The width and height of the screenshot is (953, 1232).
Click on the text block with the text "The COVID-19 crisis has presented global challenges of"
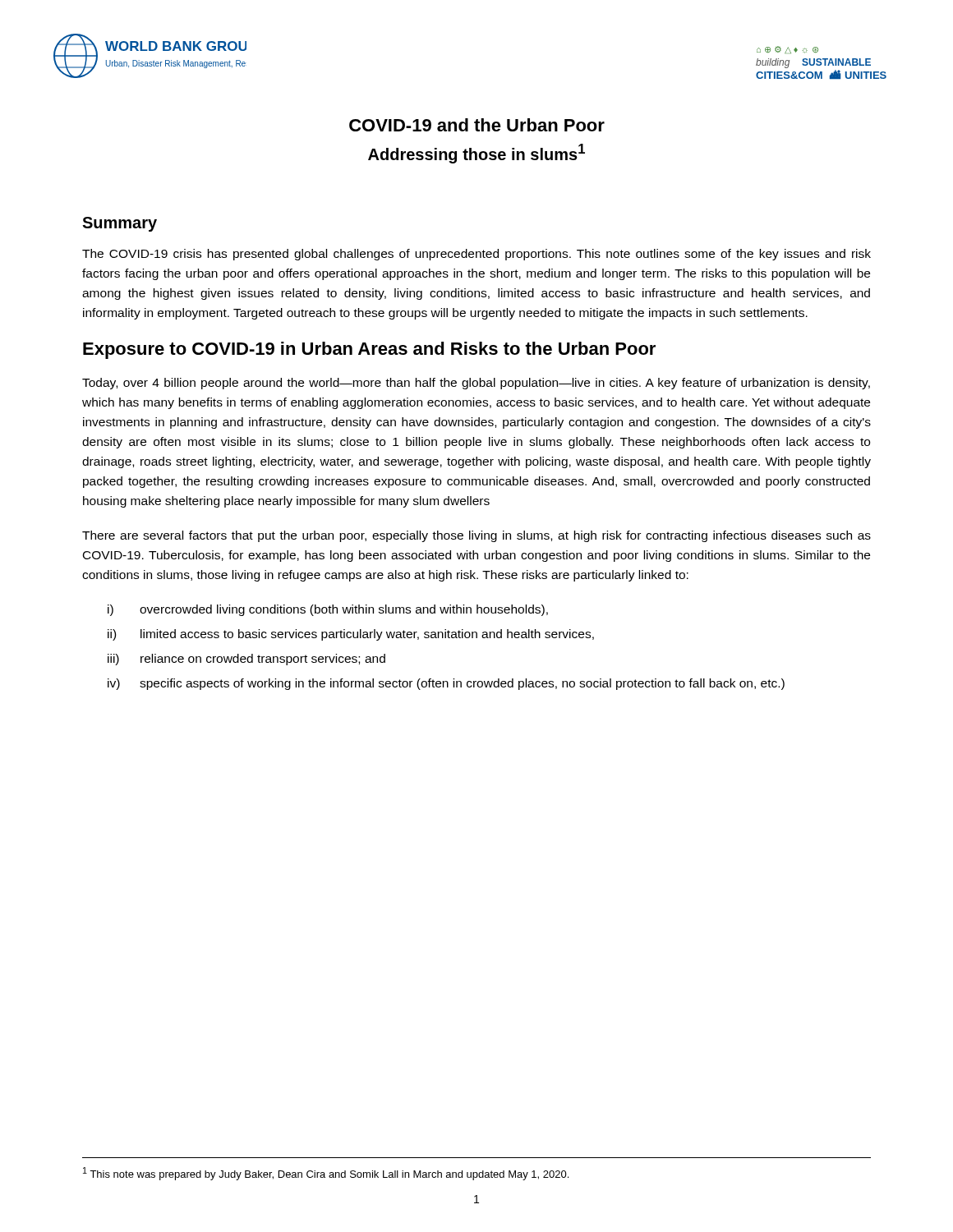476,283
